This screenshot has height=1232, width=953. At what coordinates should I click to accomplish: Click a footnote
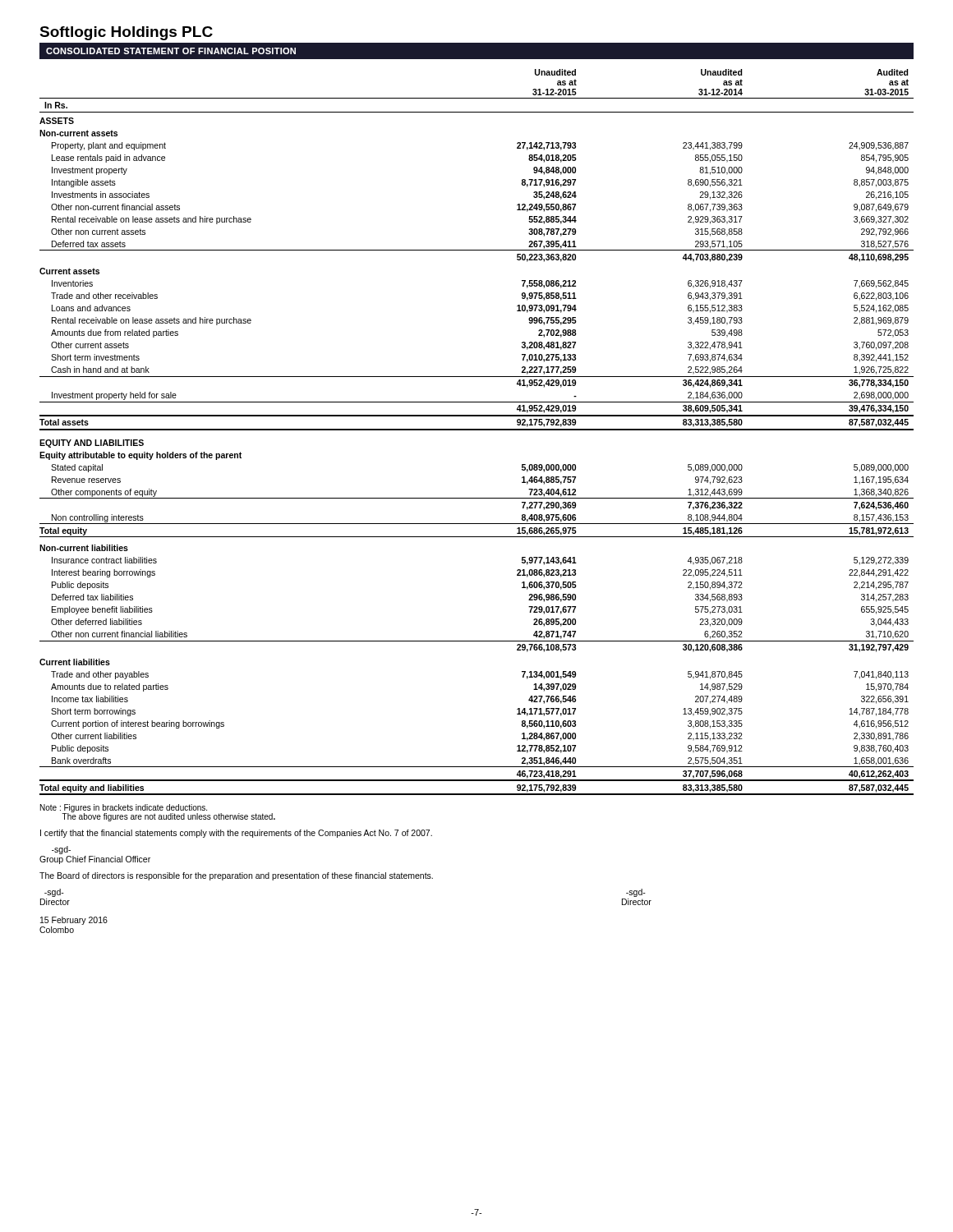(157, 812)
